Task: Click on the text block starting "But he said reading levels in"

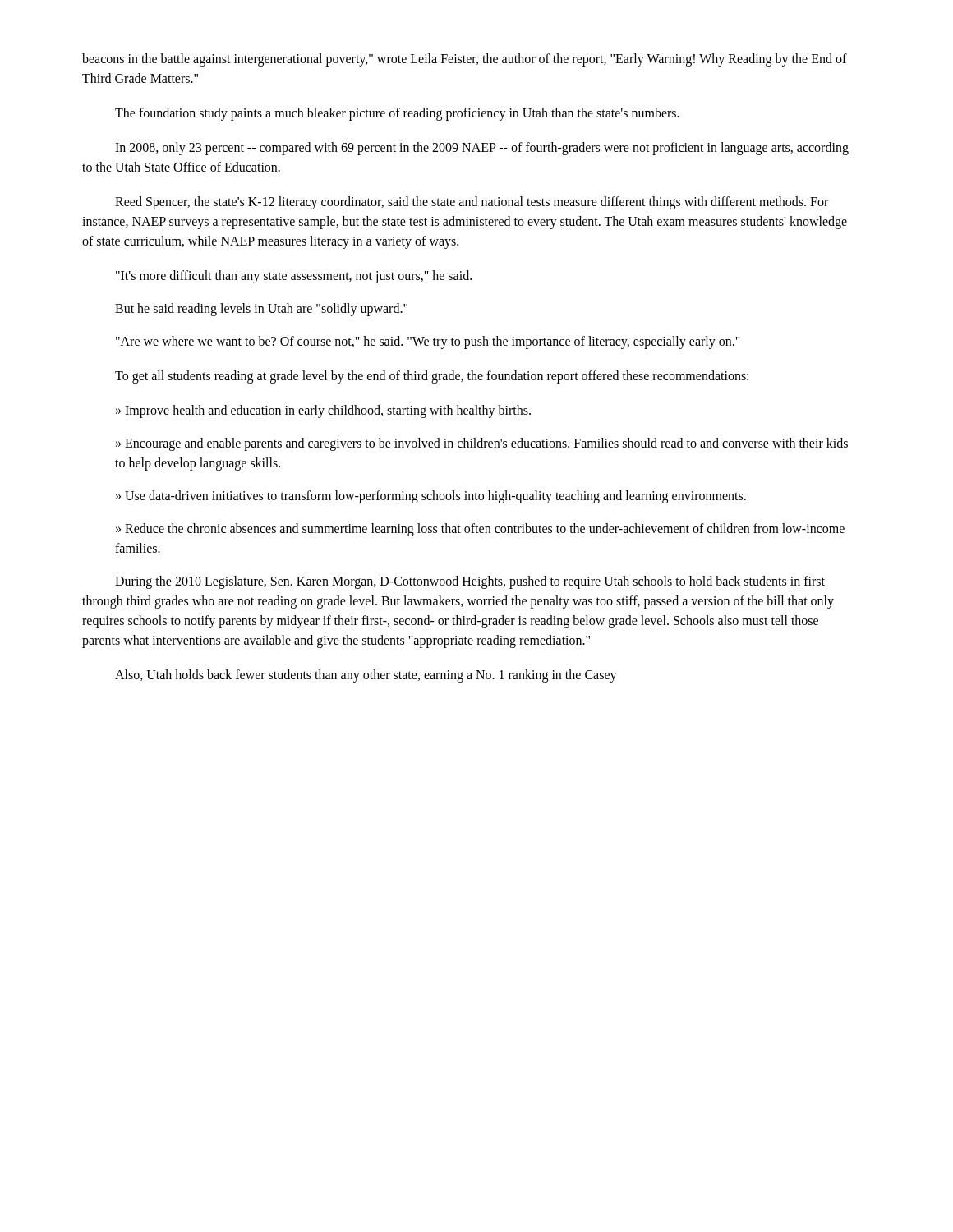Action: [262, 308]
